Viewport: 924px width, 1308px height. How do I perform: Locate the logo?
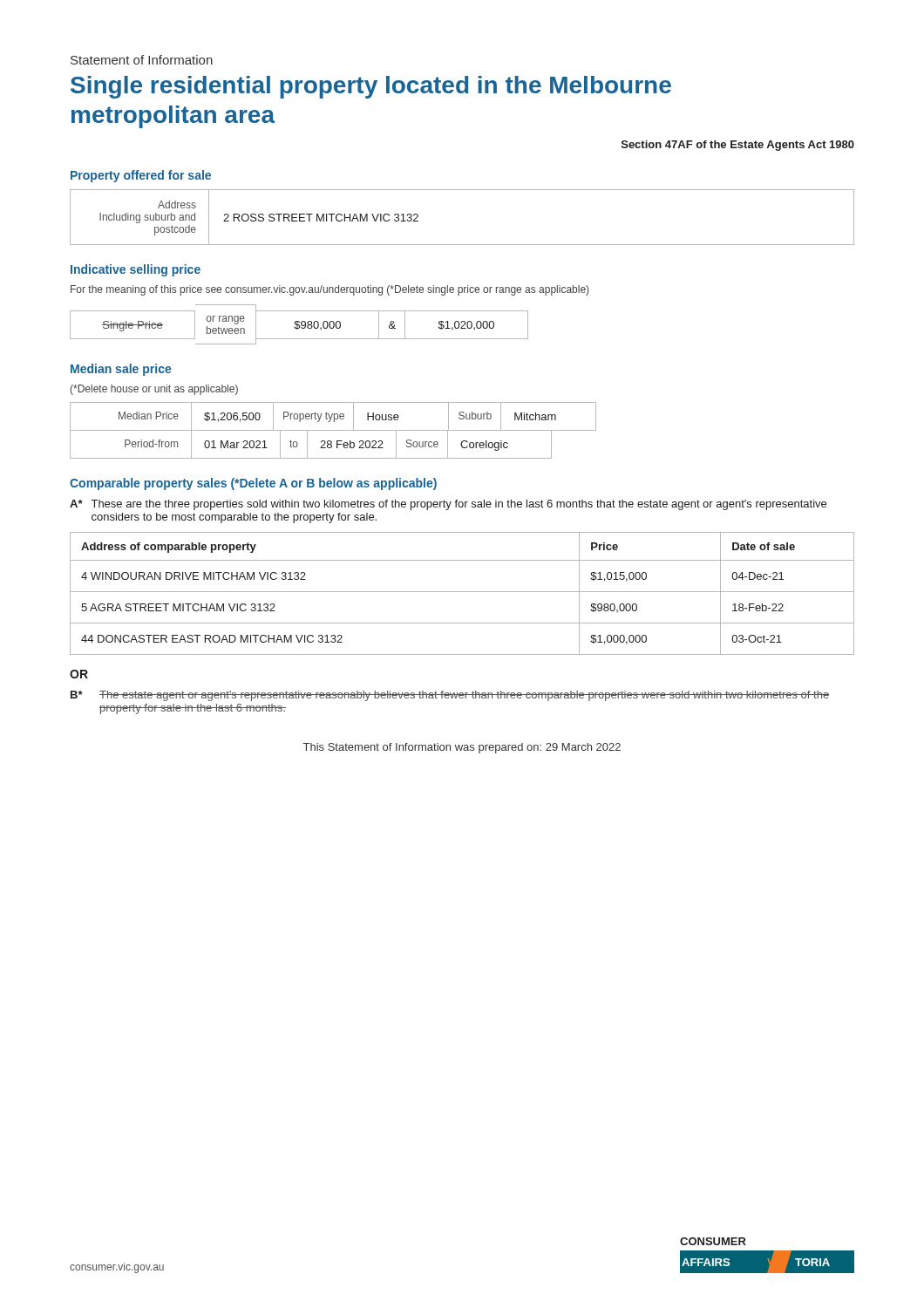coord(767,1250)
